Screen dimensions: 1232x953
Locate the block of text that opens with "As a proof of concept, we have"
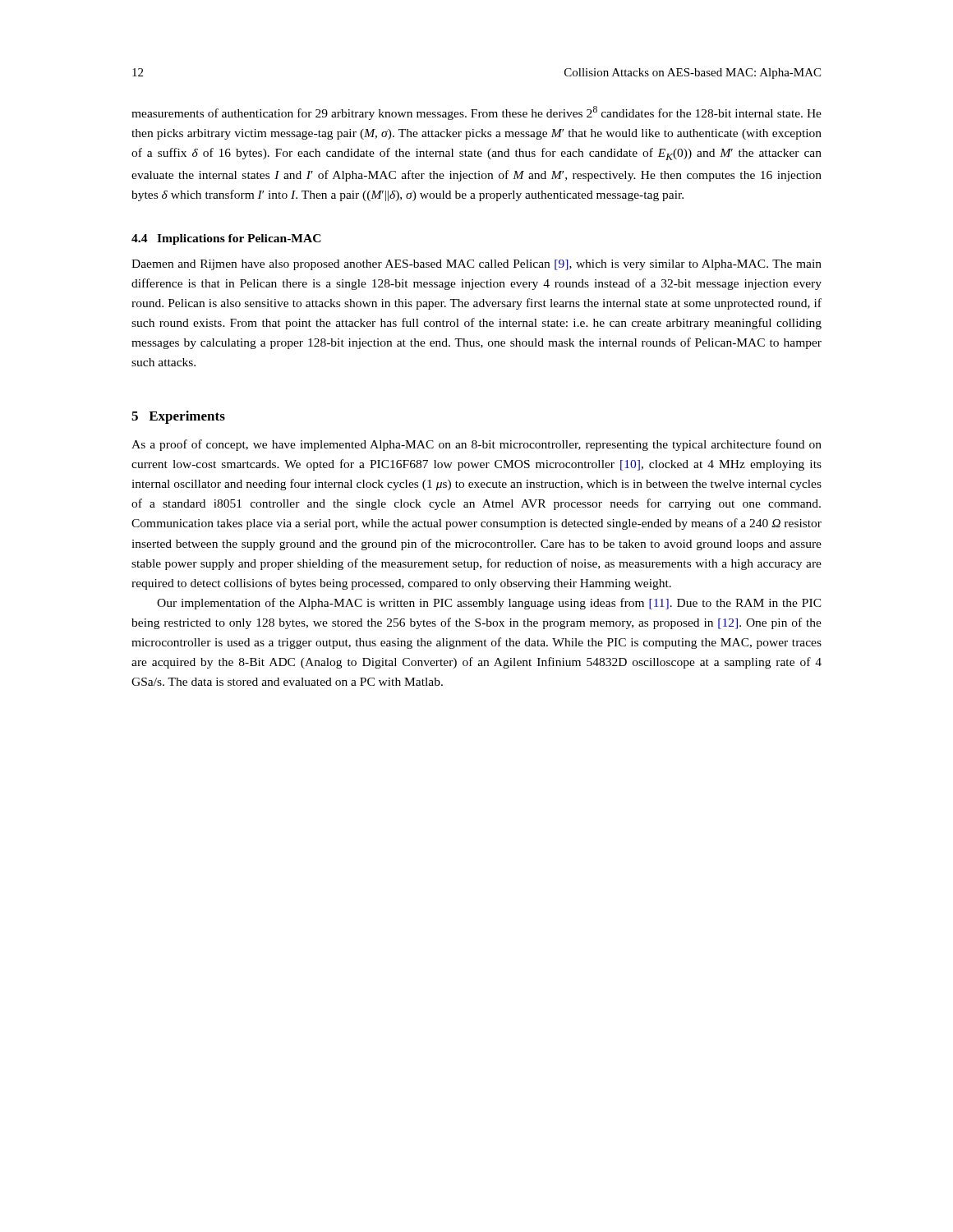point(476,513)
